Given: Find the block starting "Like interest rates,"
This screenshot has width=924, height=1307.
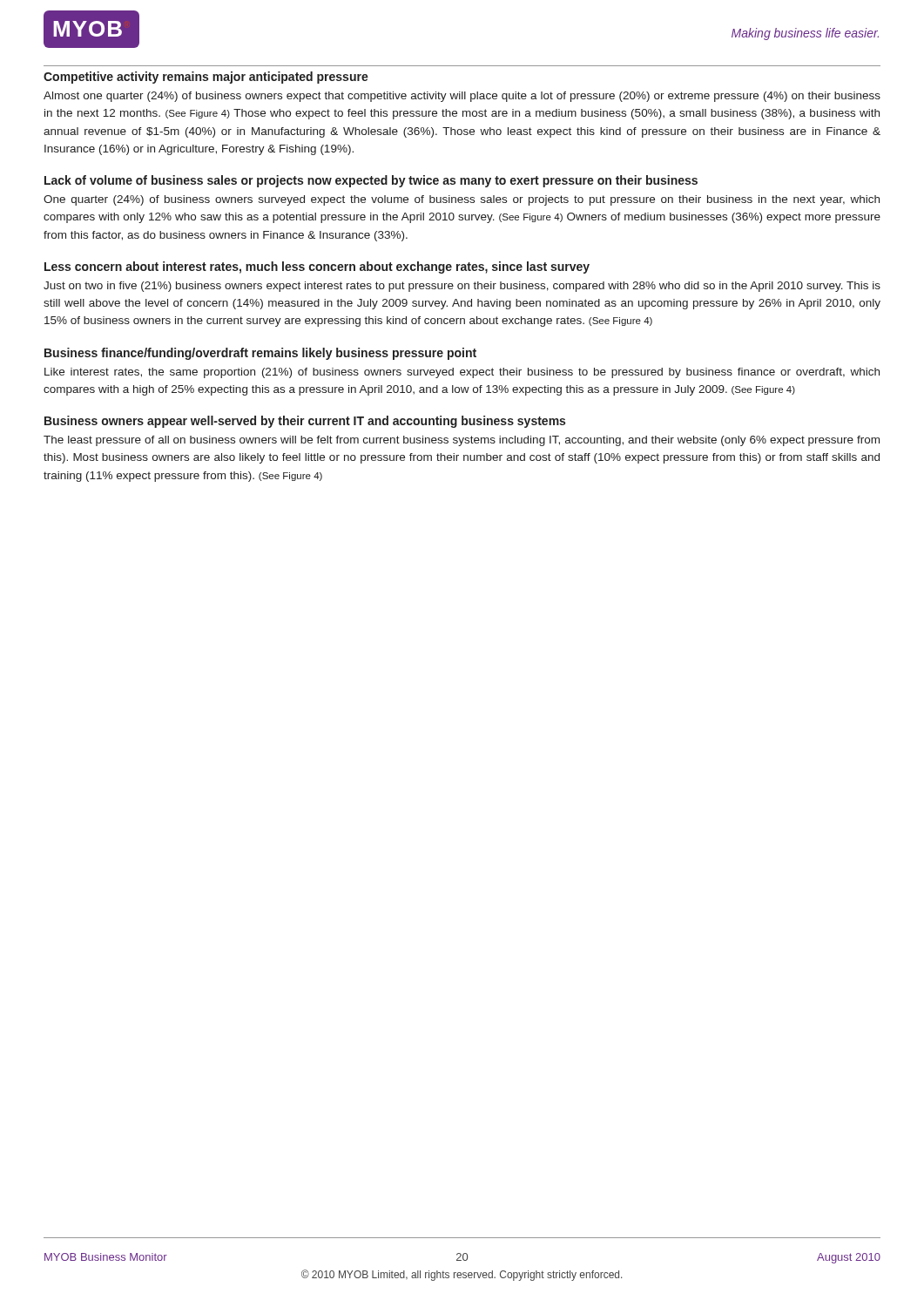Looking at the screenshot, I should point(462,380).
